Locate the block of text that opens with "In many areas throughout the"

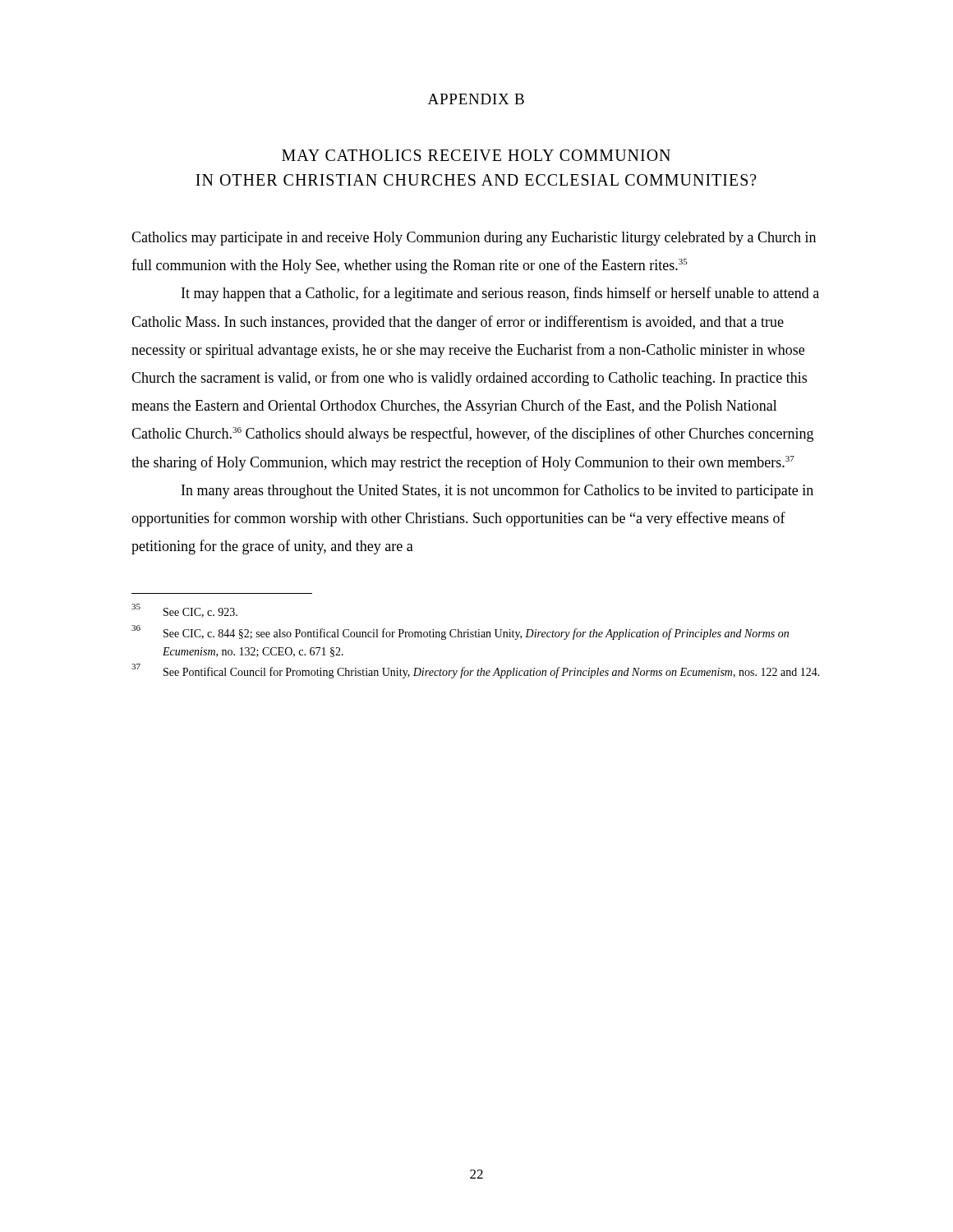click(x=472, y=518)
